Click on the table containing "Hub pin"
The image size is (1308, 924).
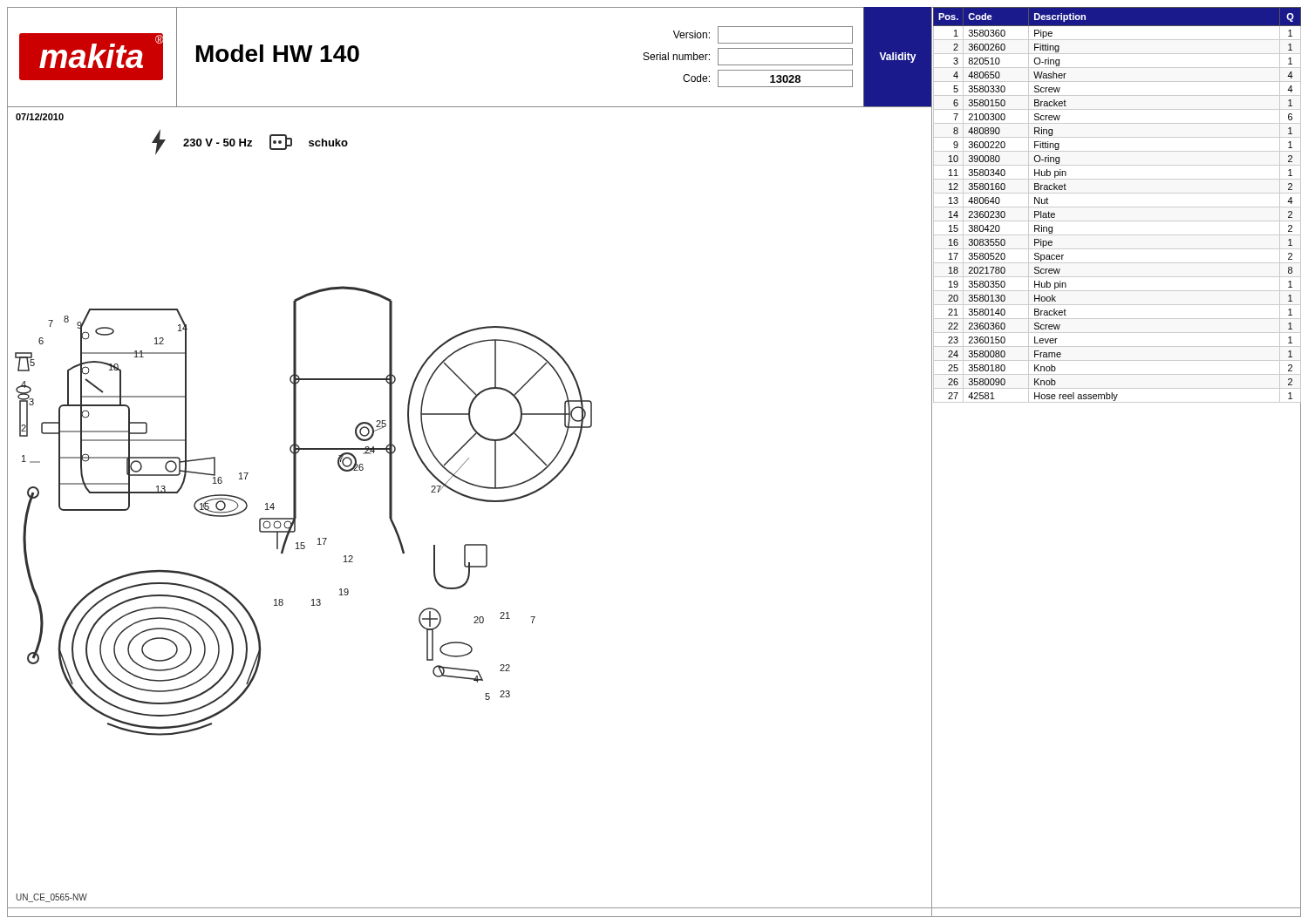(x=1117, y=205)
